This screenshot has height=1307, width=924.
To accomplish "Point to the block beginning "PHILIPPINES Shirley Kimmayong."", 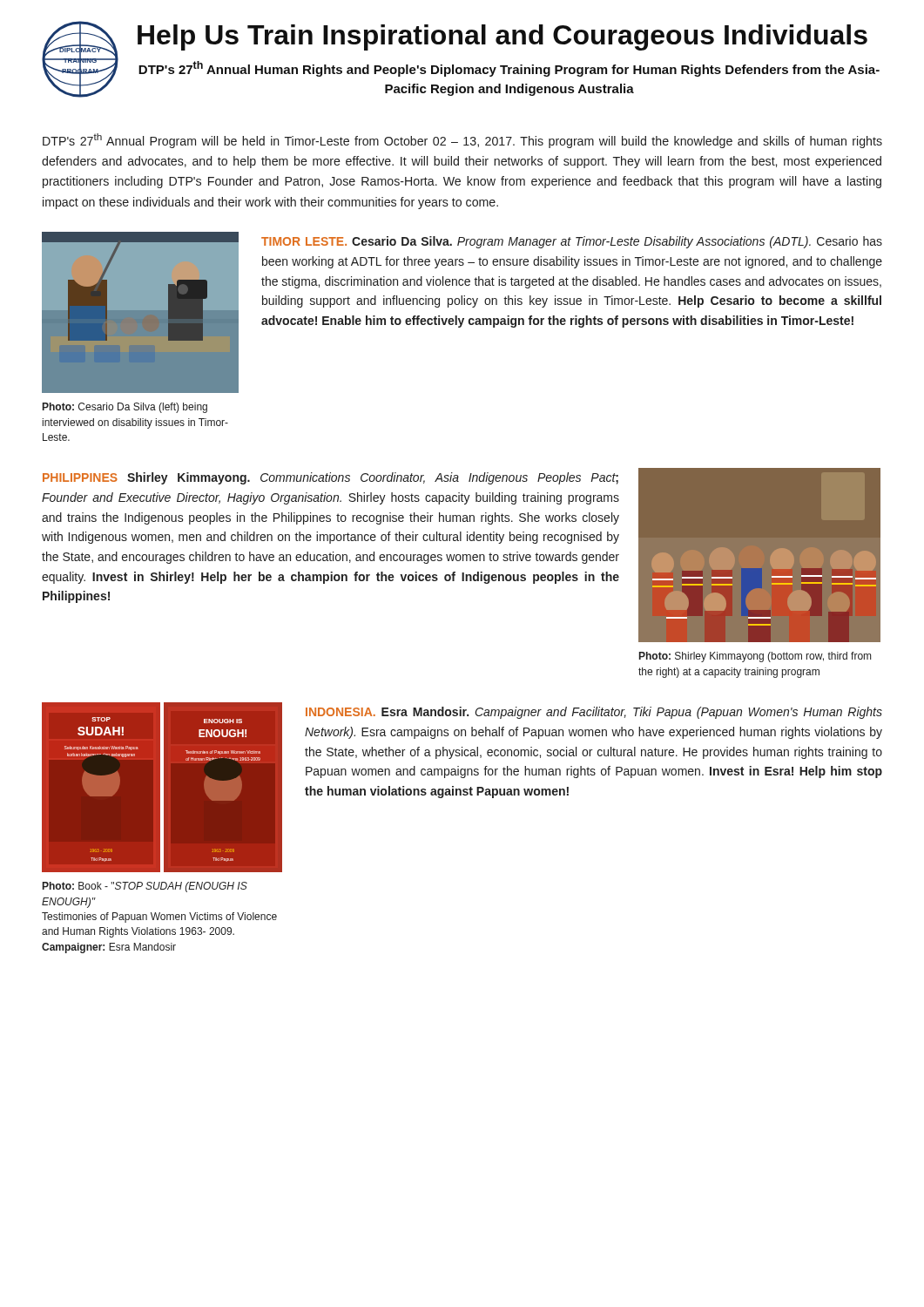I will click(x=330, y=537).
